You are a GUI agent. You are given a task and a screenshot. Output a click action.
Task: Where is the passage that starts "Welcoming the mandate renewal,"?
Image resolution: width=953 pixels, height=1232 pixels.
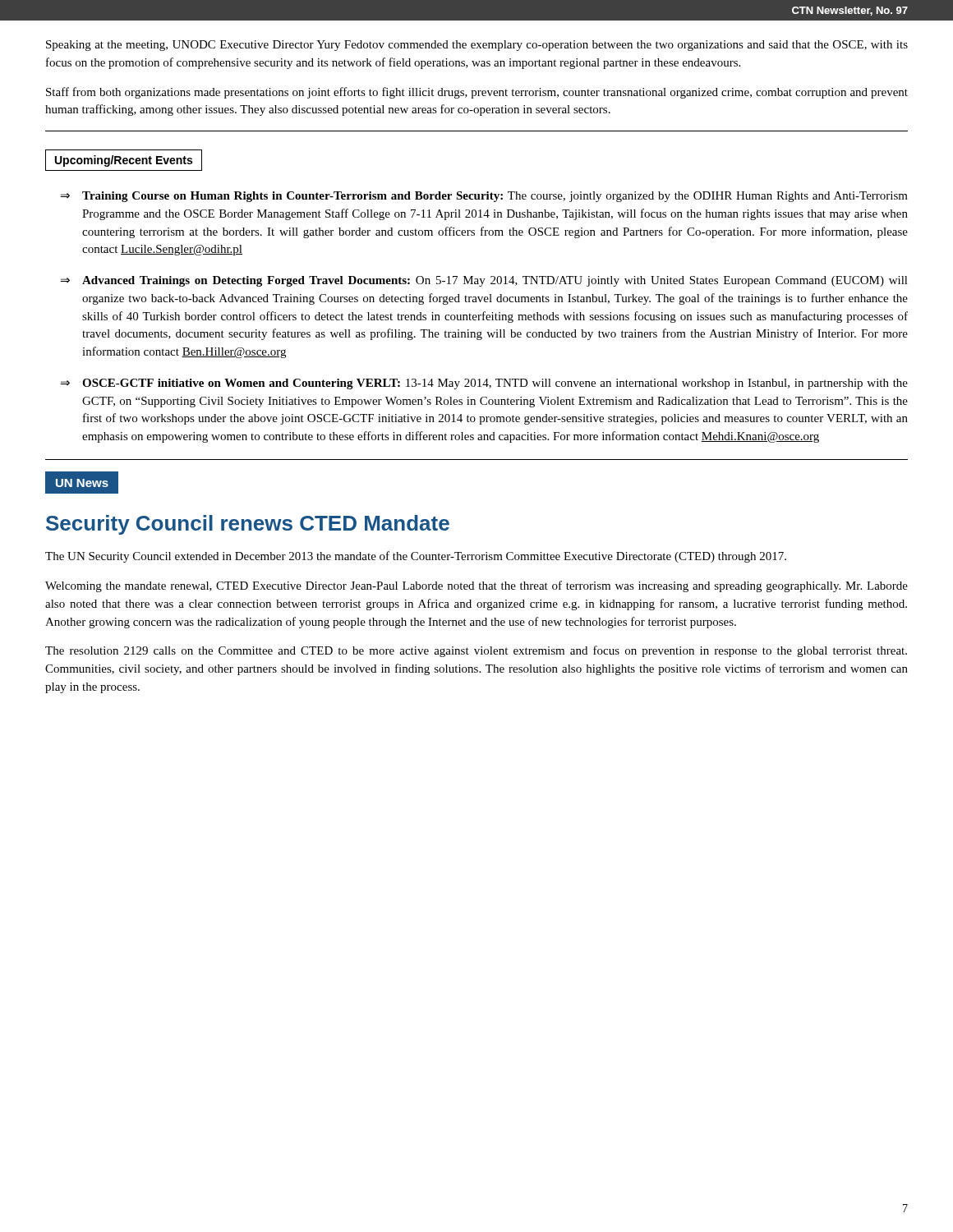click(476, 603)
